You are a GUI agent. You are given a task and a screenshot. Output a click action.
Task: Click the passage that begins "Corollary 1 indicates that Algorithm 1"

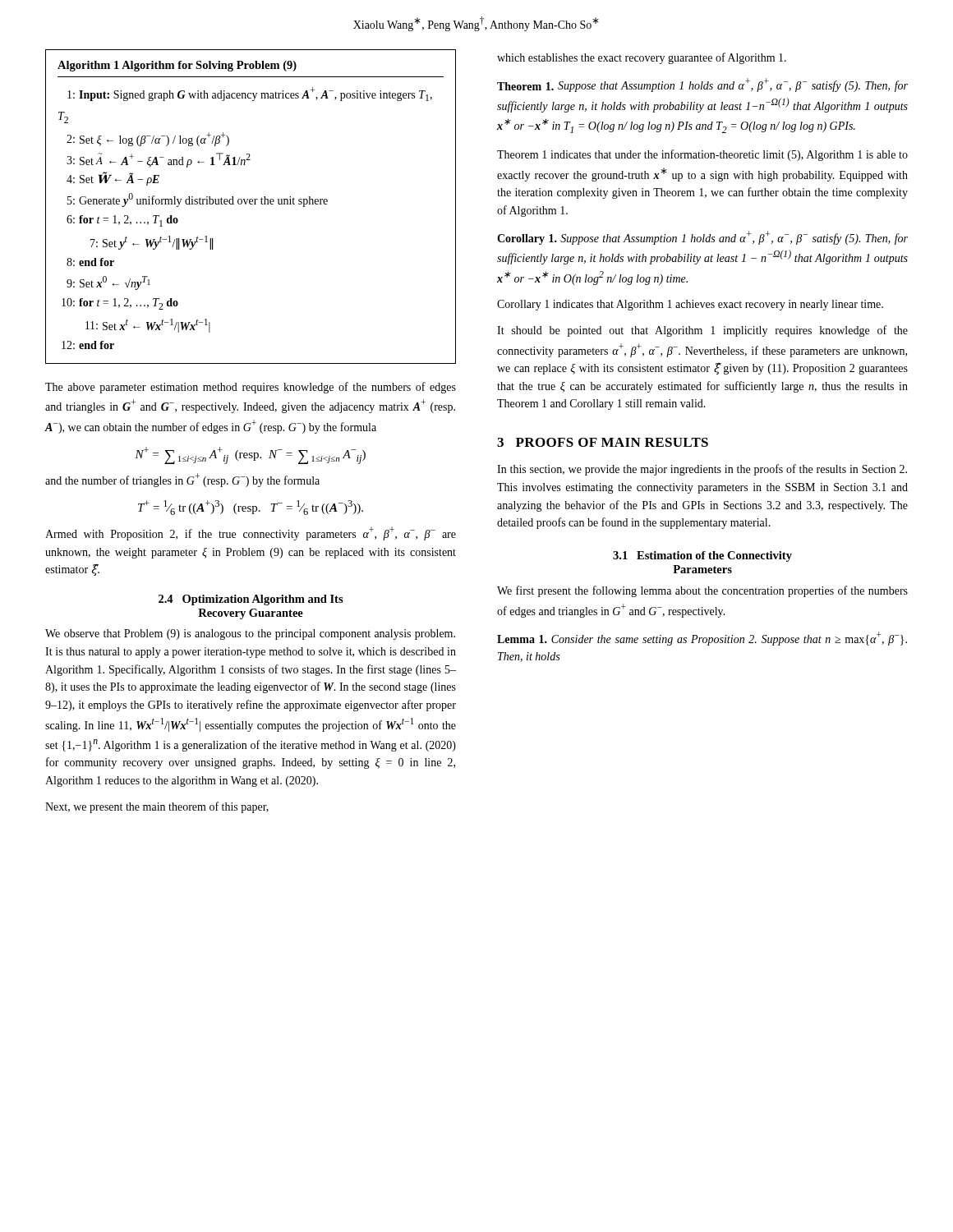click(x=690, y=305)
